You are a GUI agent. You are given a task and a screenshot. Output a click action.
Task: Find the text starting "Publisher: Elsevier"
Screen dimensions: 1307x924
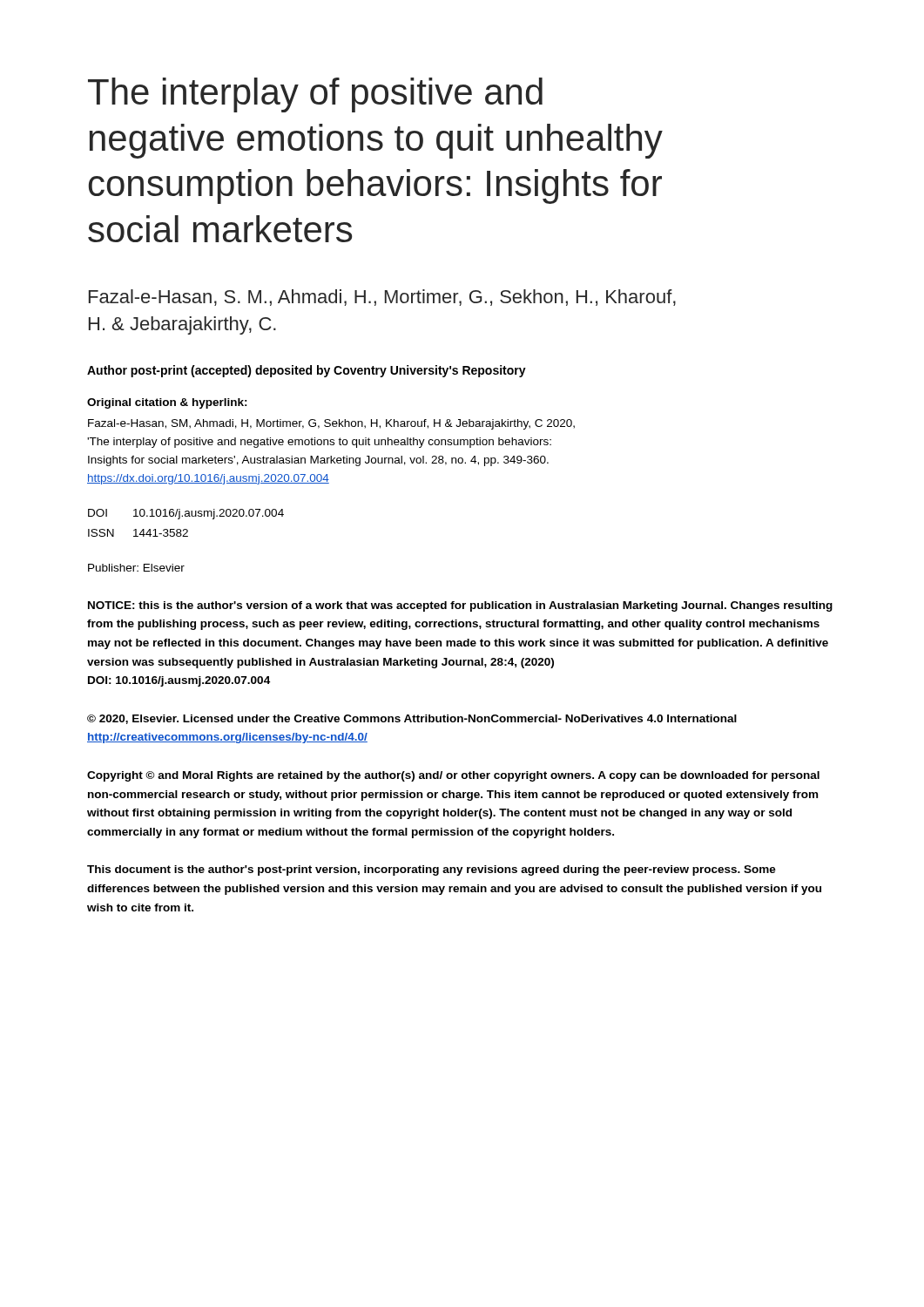coord(136,567)
